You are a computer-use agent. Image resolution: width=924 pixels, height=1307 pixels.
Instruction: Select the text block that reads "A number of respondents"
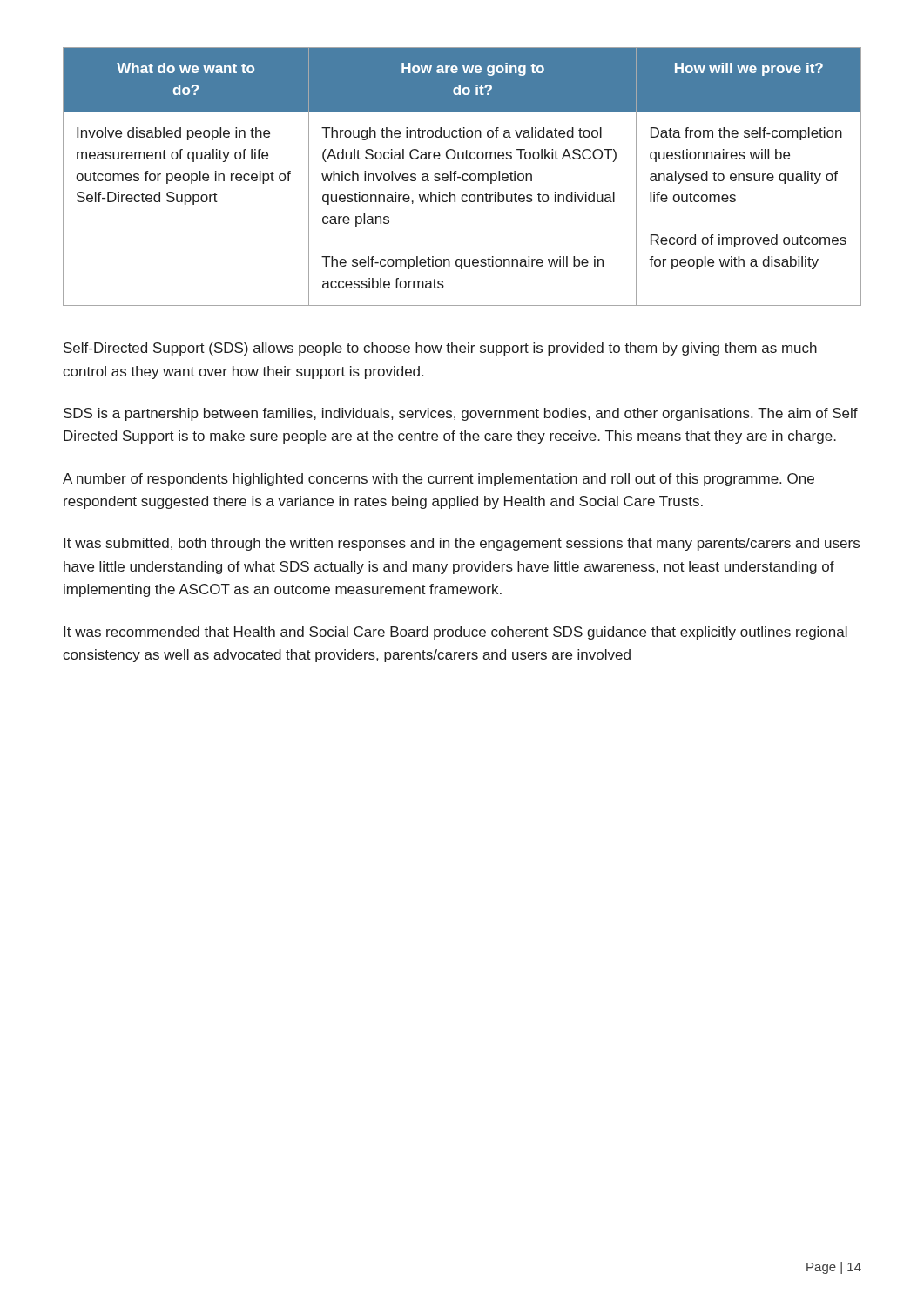(x=439, y=490)
